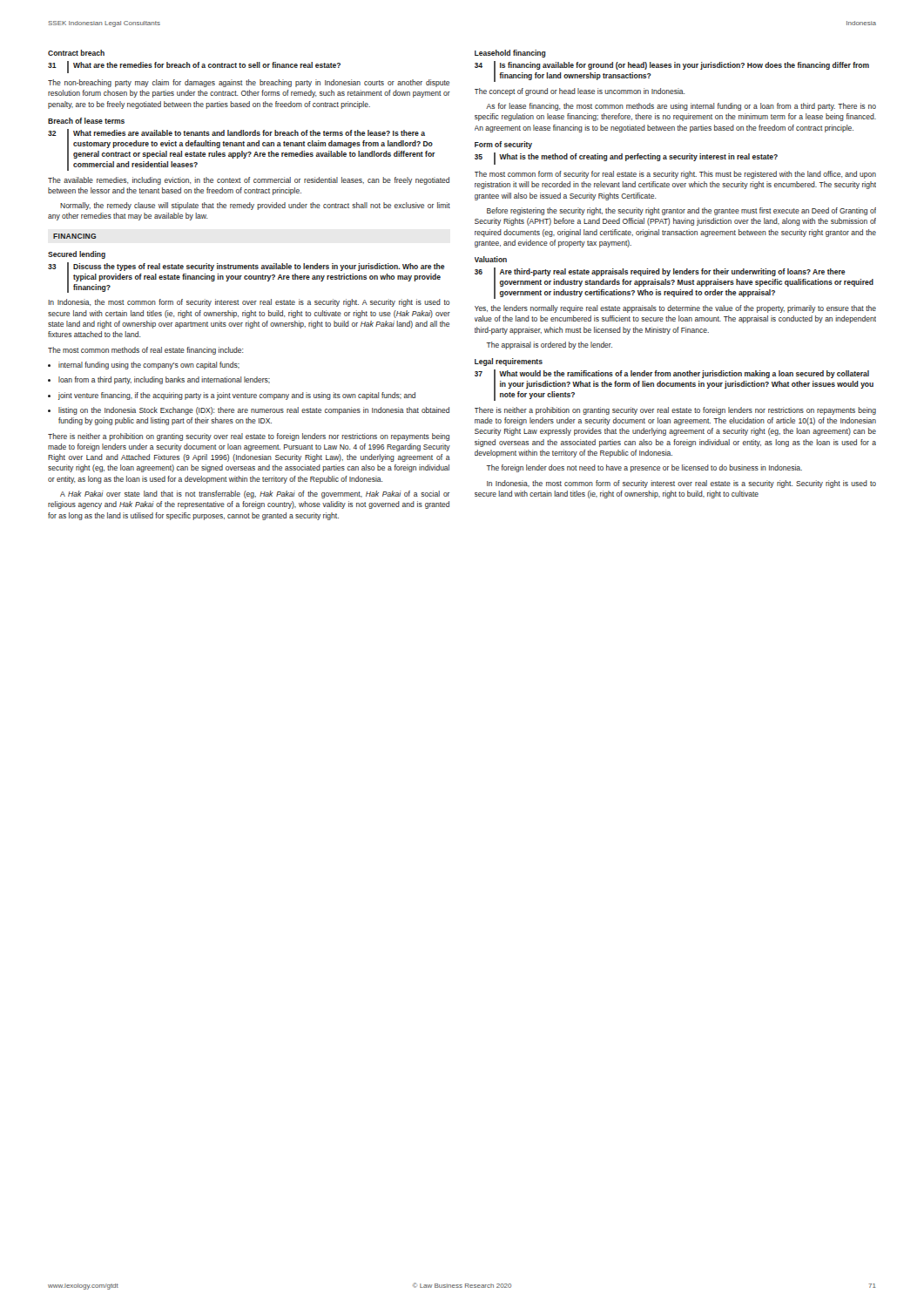
Task: Select the text starting "36 Are third-party"
Action: pos(675,283)
